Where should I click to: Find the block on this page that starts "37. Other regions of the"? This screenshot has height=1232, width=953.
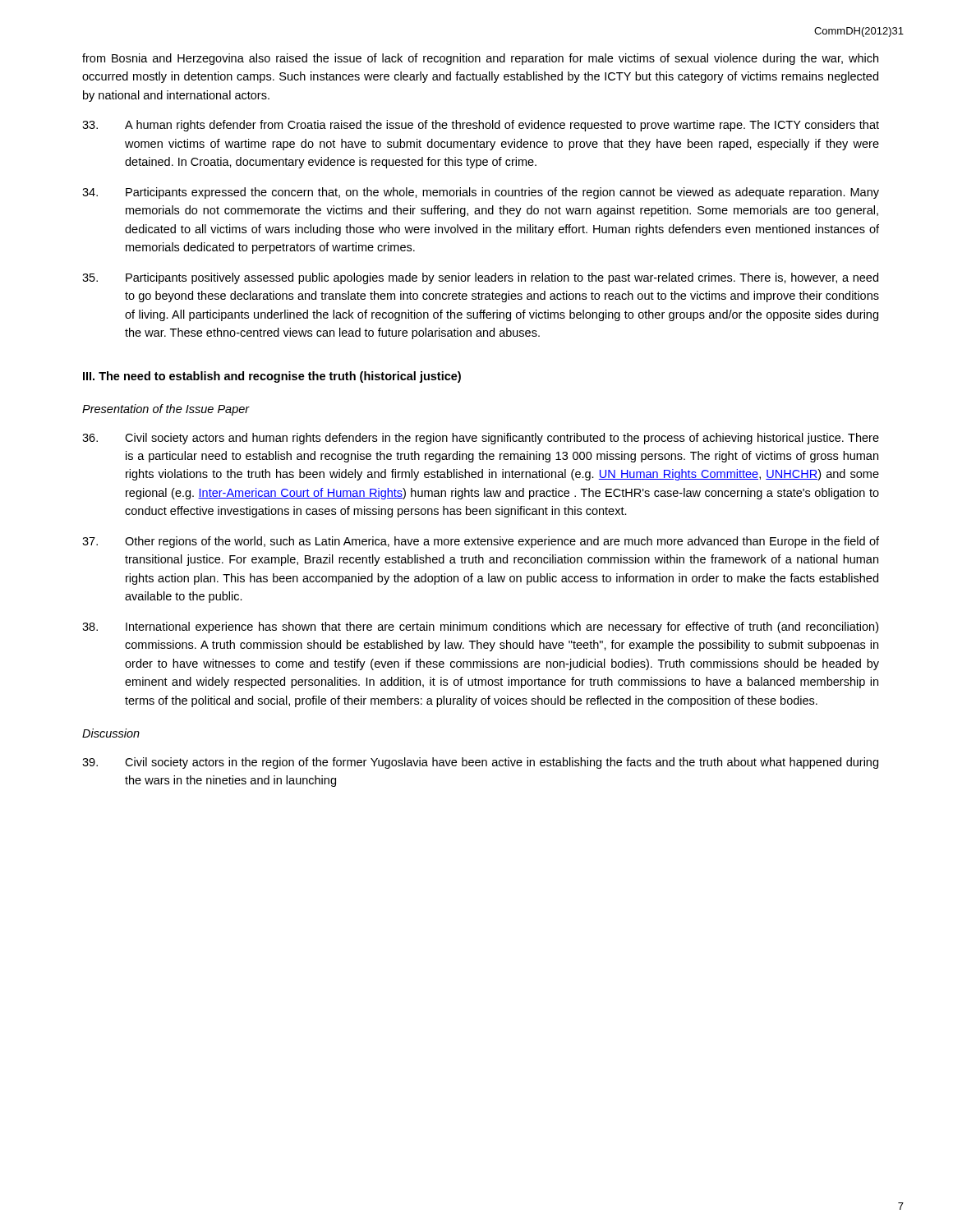pos(481,569)
